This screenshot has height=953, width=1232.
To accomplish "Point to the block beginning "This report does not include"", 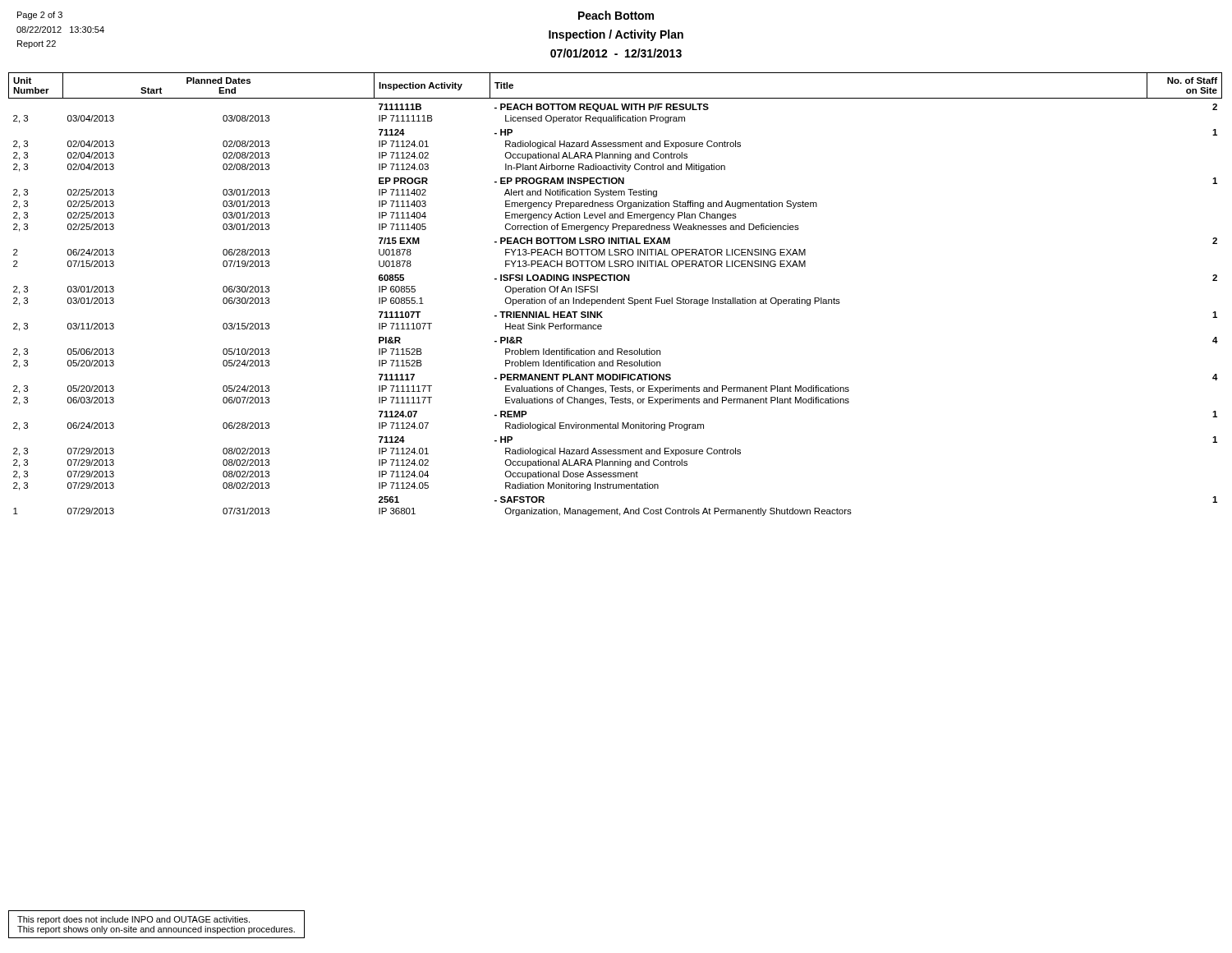I will point(156,924).
